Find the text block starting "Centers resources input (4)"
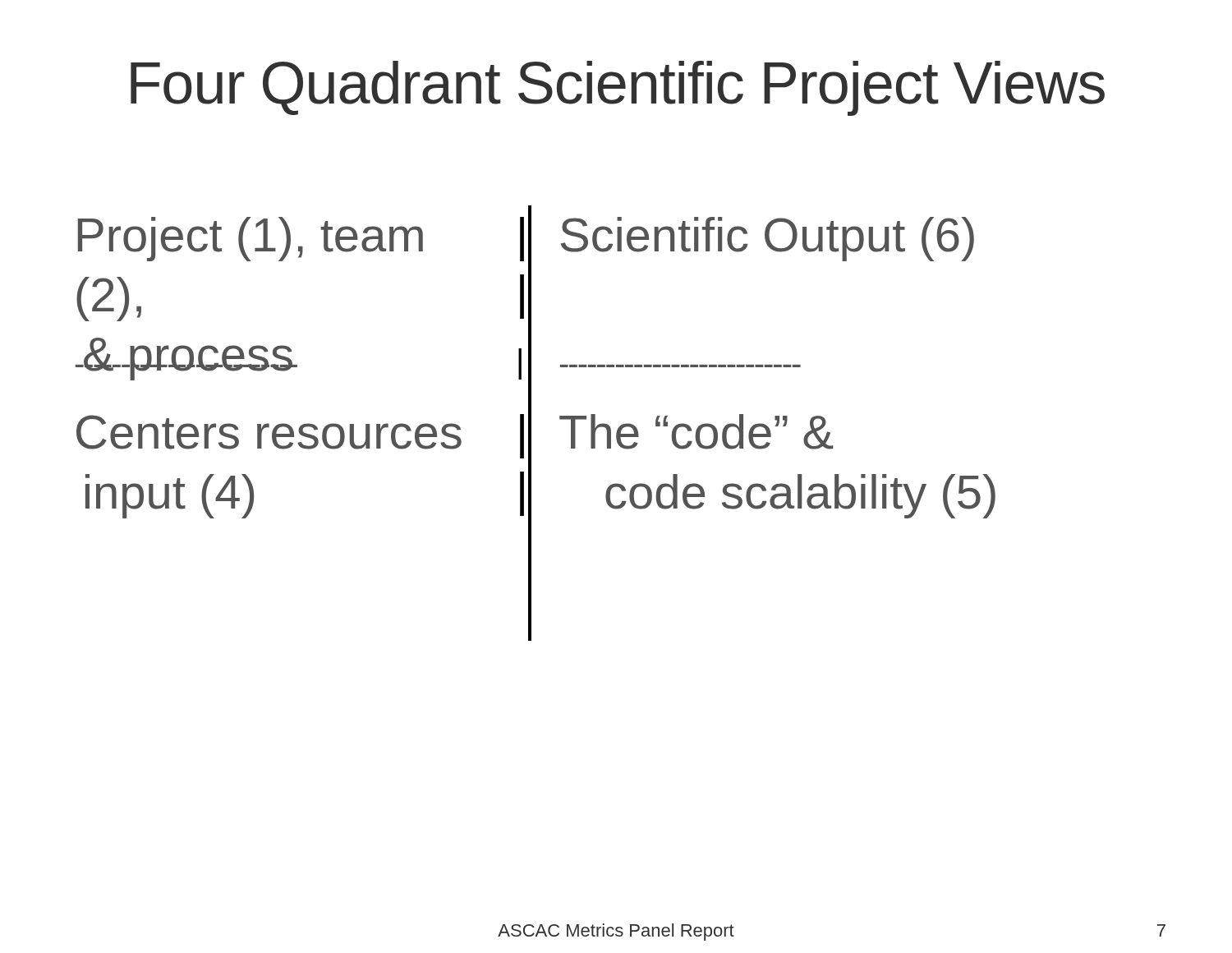Viewport: 1232px width, 953px height. 287,462
